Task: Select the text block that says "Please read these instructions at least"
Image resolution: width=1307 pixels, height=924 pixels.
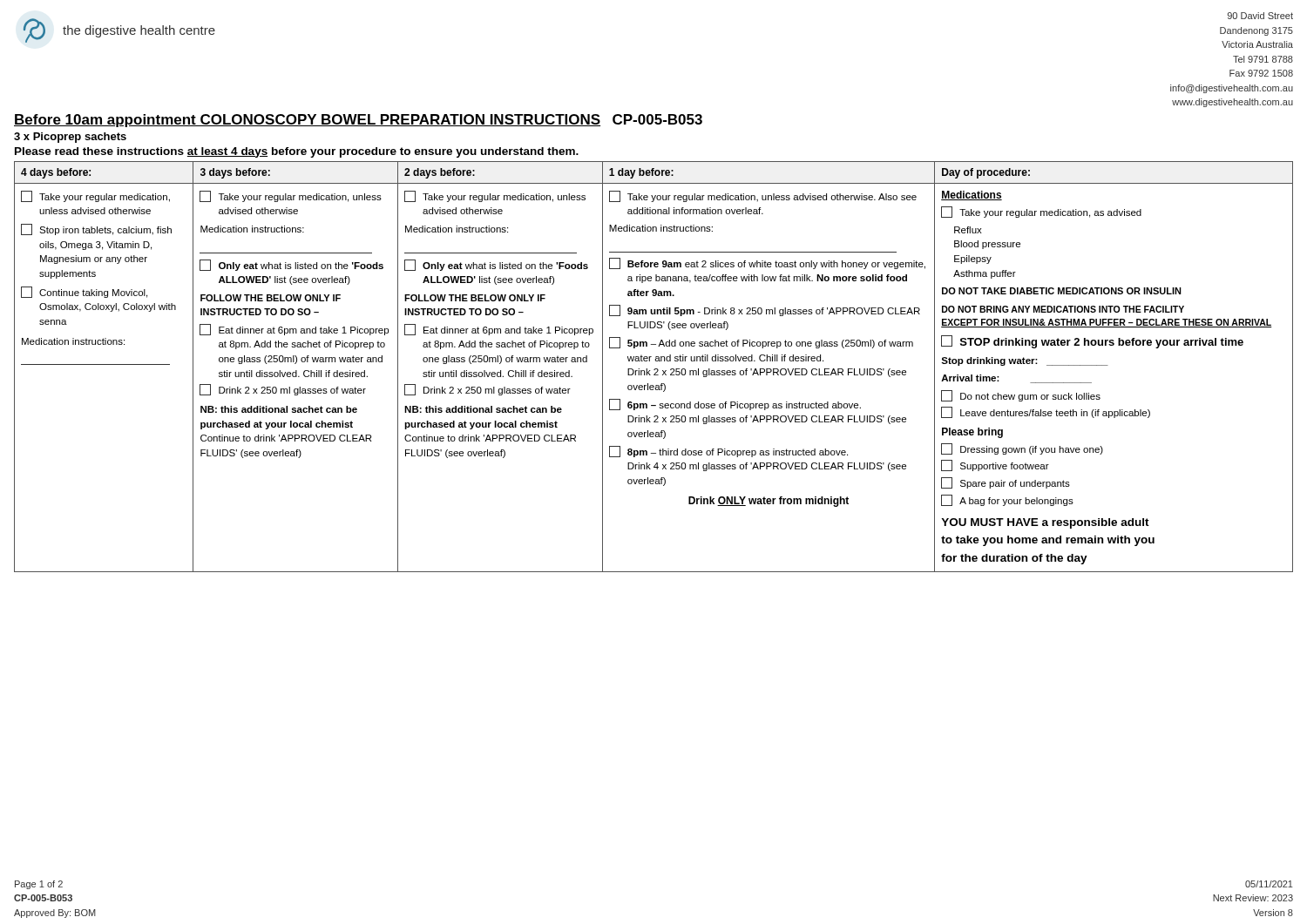Action: pyautogui.click(x=296, y=151)
